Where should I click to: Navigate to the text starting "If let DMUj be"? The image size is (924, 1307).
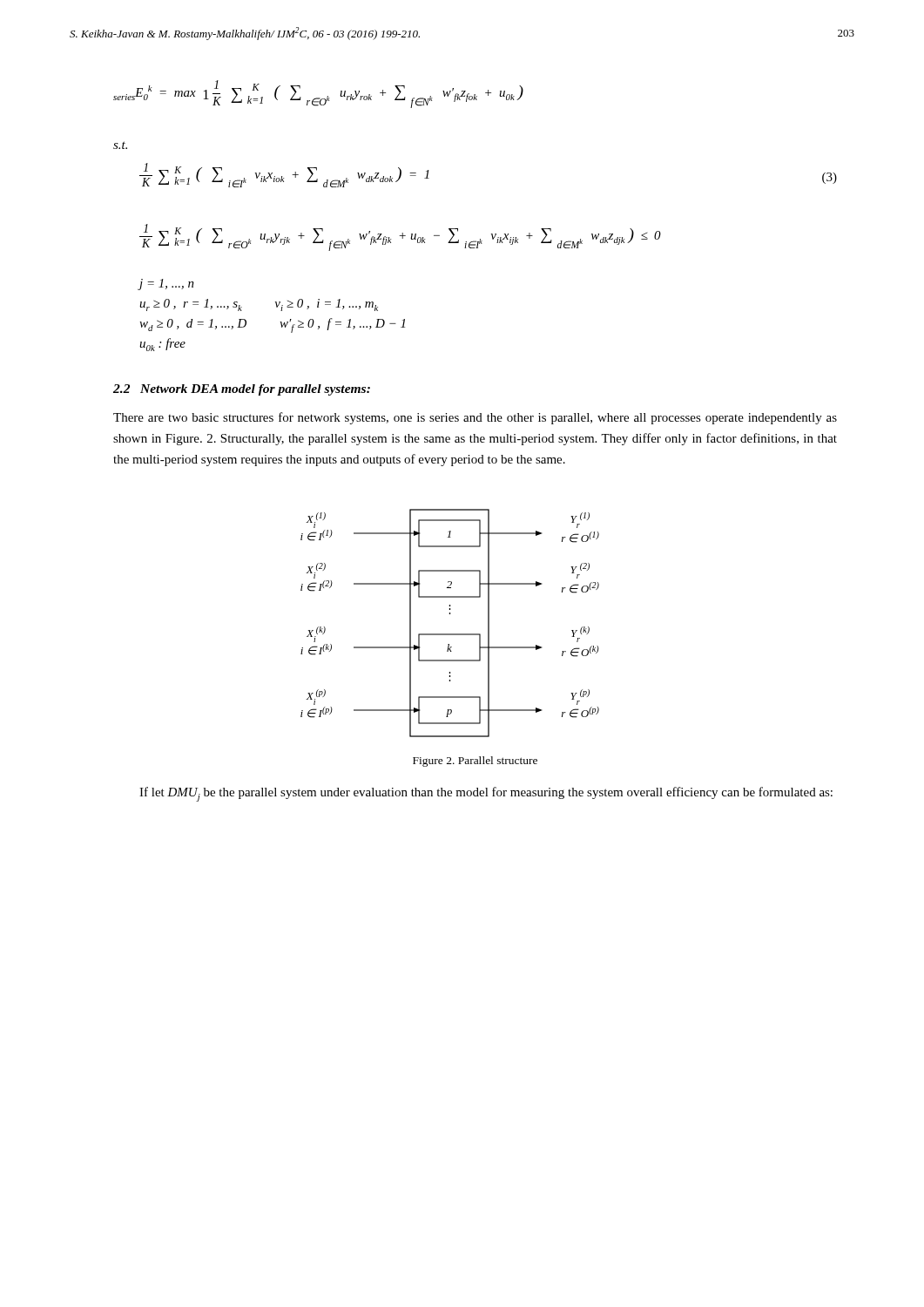click(486, 793)
